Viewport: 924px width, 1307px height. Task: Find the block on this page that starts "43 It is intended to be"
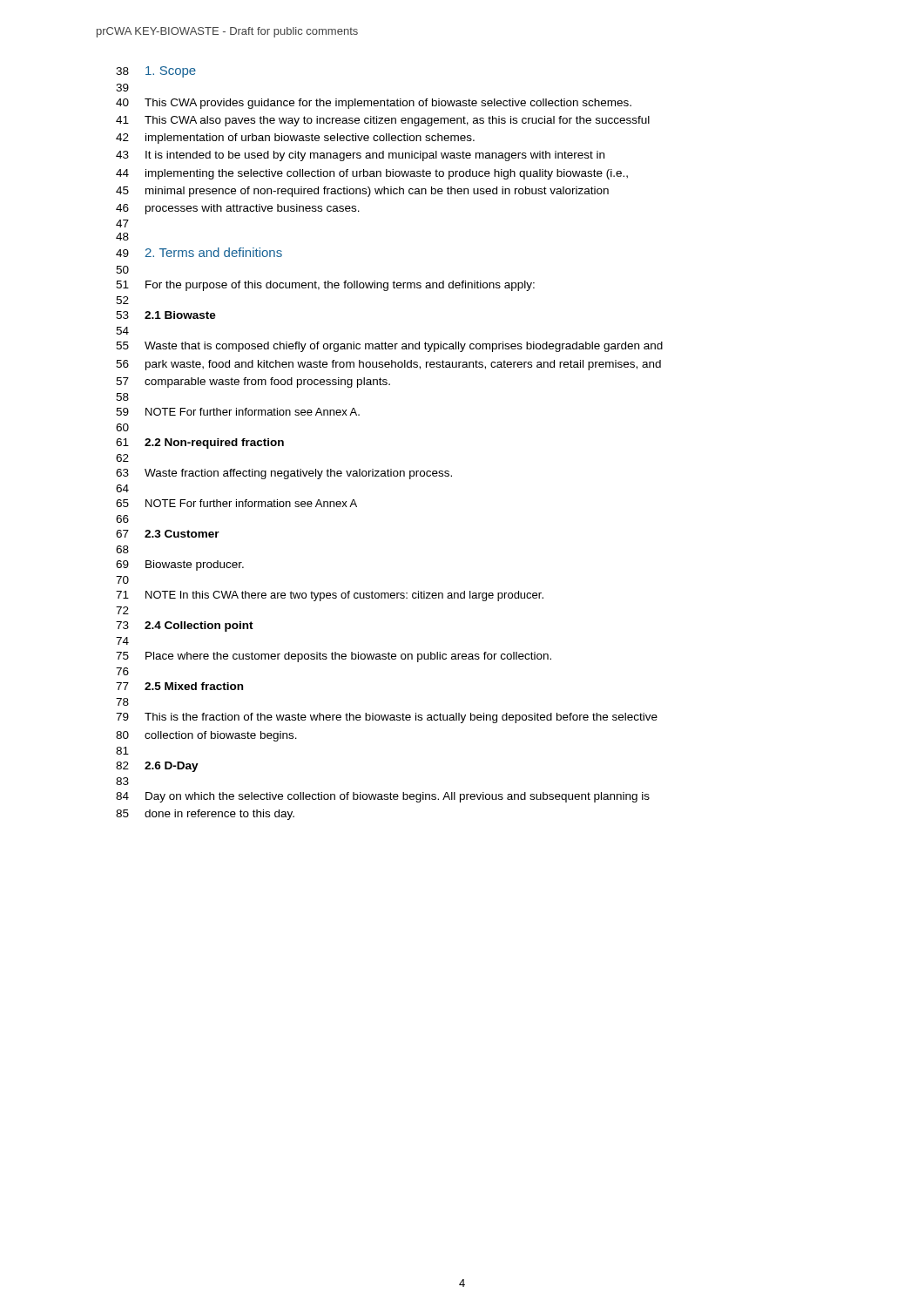click(475, 155)
